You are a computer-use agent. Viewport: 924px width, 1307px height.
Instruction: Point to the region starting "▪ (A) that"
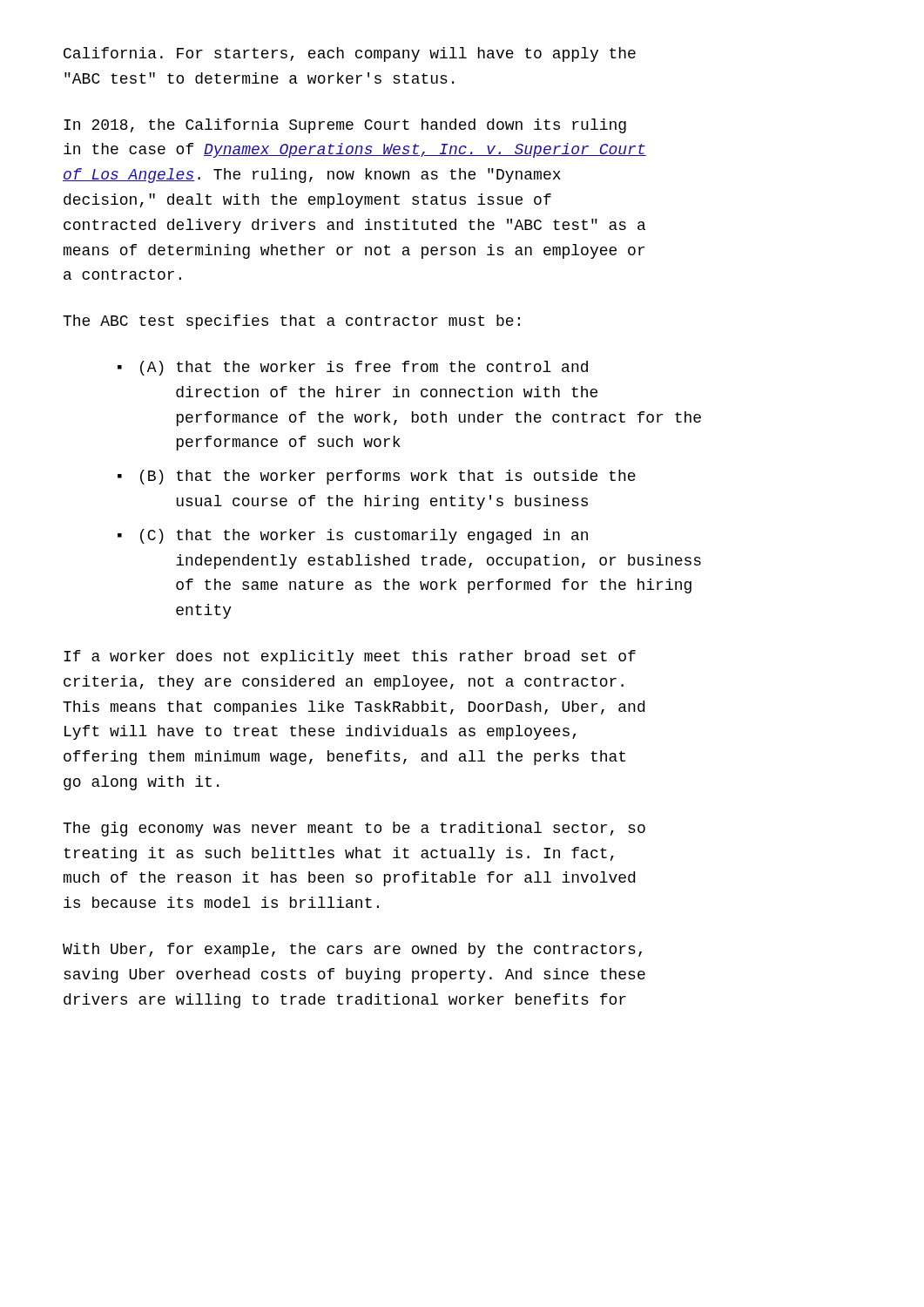(x=488, y=406)
